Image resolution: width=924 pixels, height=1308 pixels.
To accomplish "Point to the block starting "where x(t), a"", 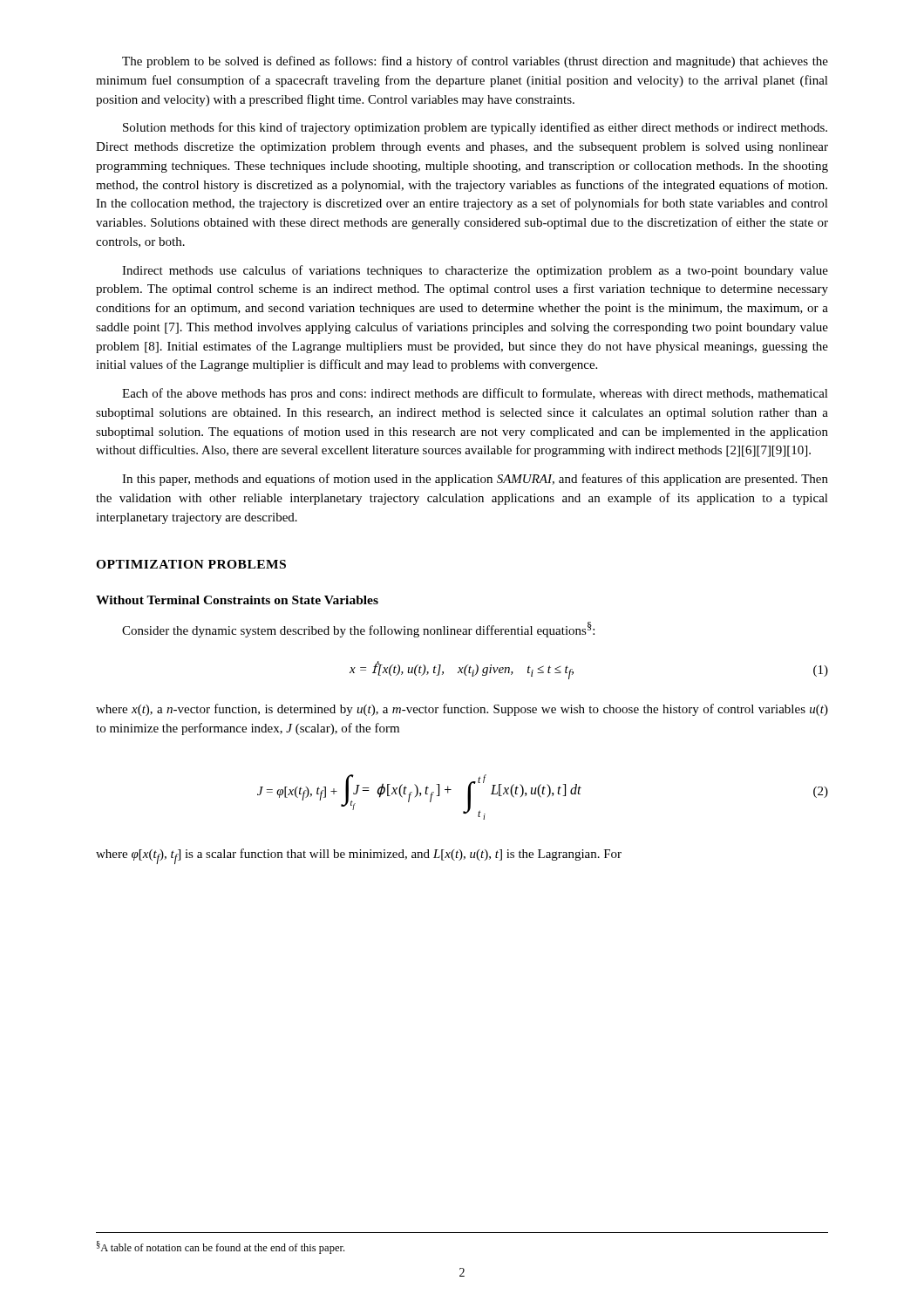I will [x=462, y=719].
